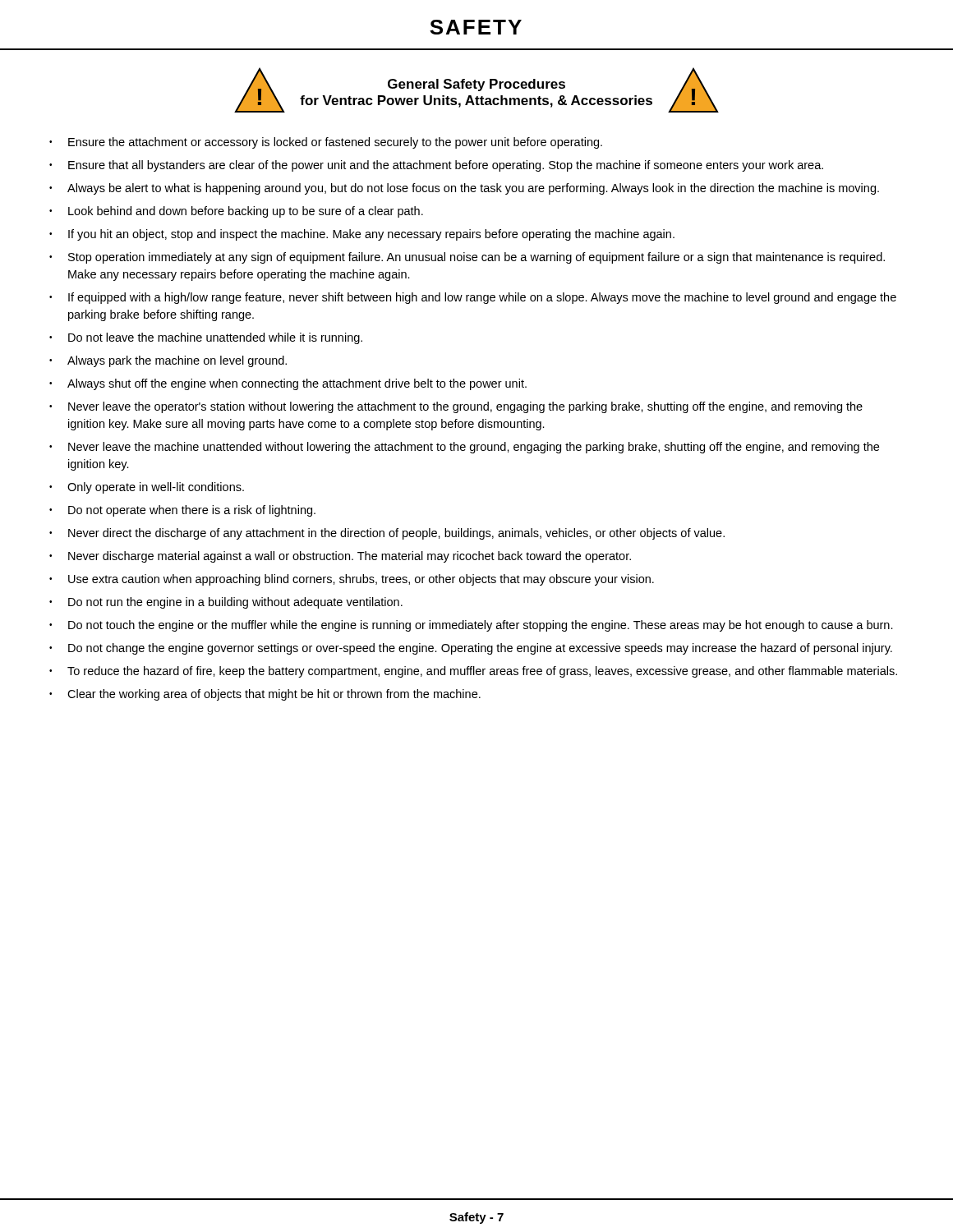Select the element starting "• Clear the working area of objects that"
This screenshot has height=1232, width=953.
(x=476, y=695)
